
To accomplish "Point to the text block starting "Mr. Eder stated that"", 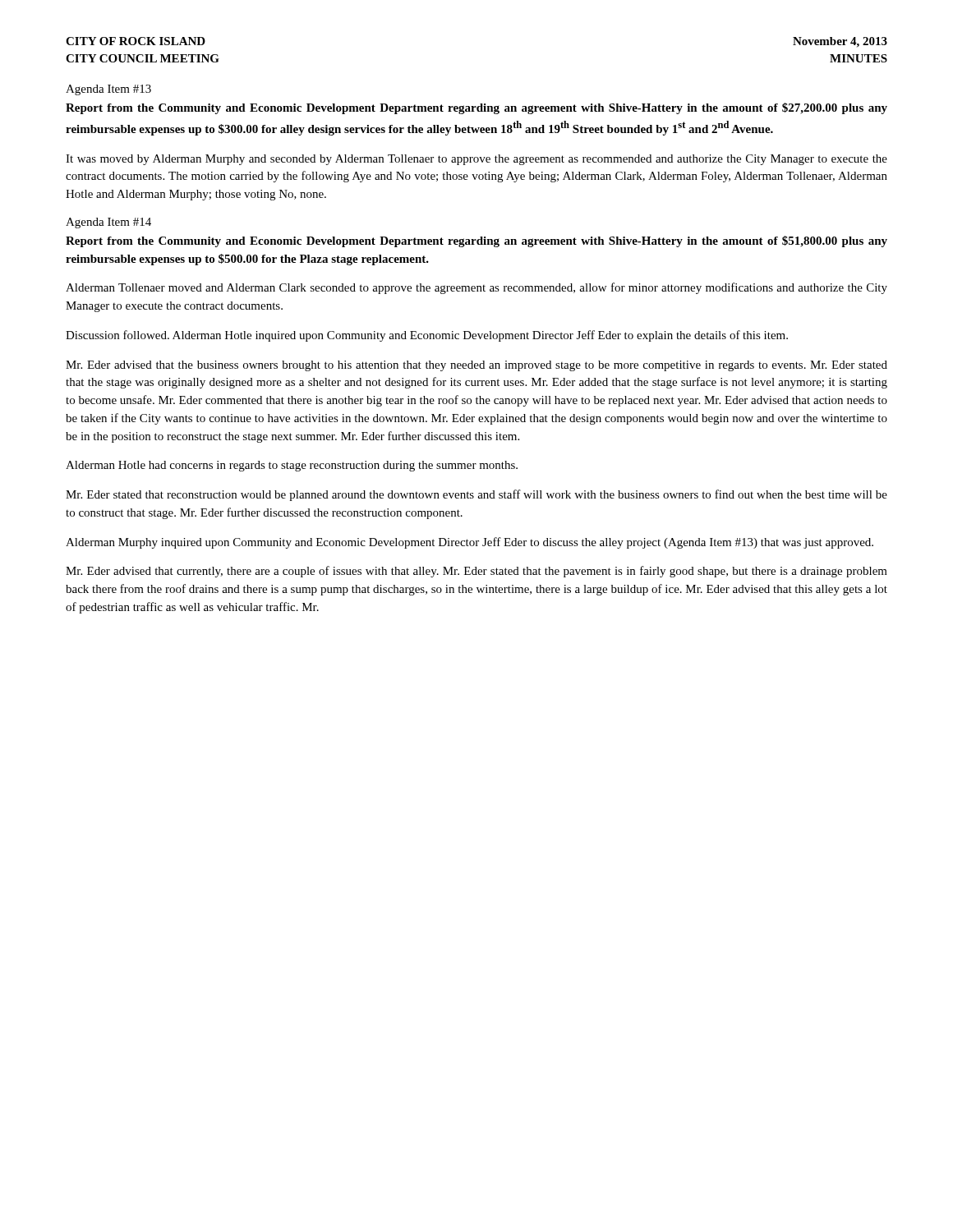I will point(476,504).
